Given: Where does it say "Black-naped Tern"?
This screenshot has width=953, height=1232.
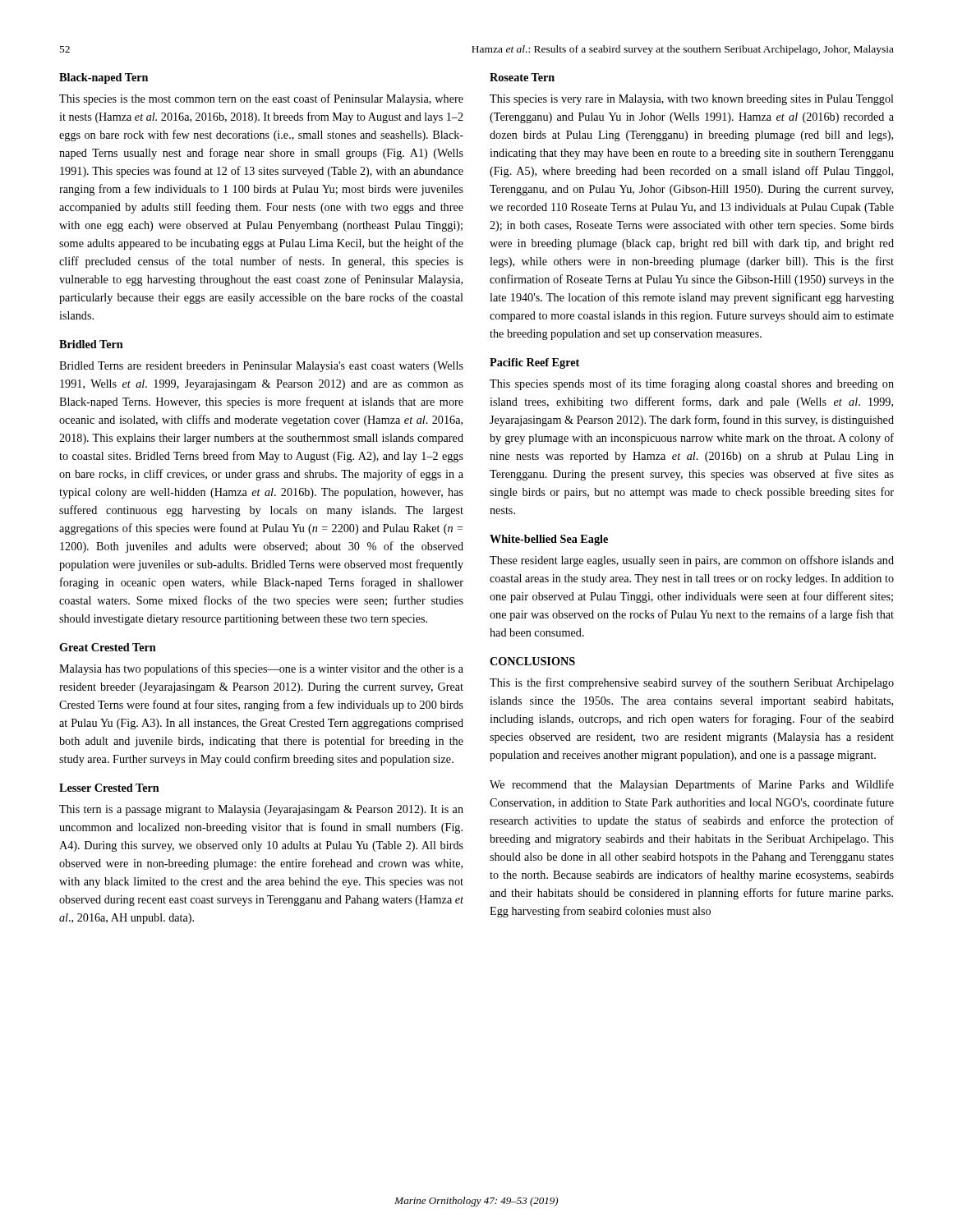Looking at the screenshot, I should (104, 77).
